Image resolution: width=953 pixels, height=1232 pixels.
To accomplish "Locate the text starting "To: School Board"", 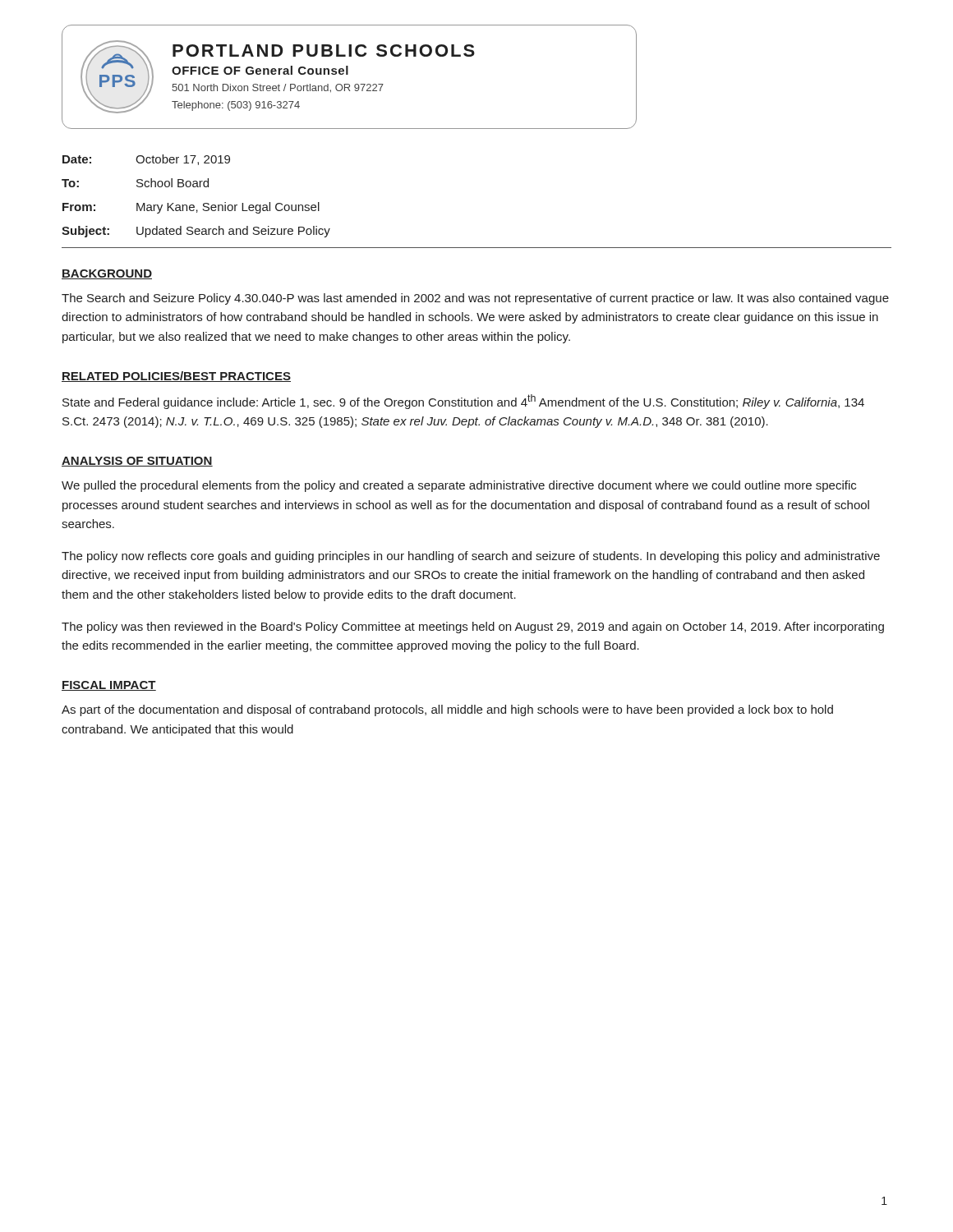I will (x=136, y=183).
